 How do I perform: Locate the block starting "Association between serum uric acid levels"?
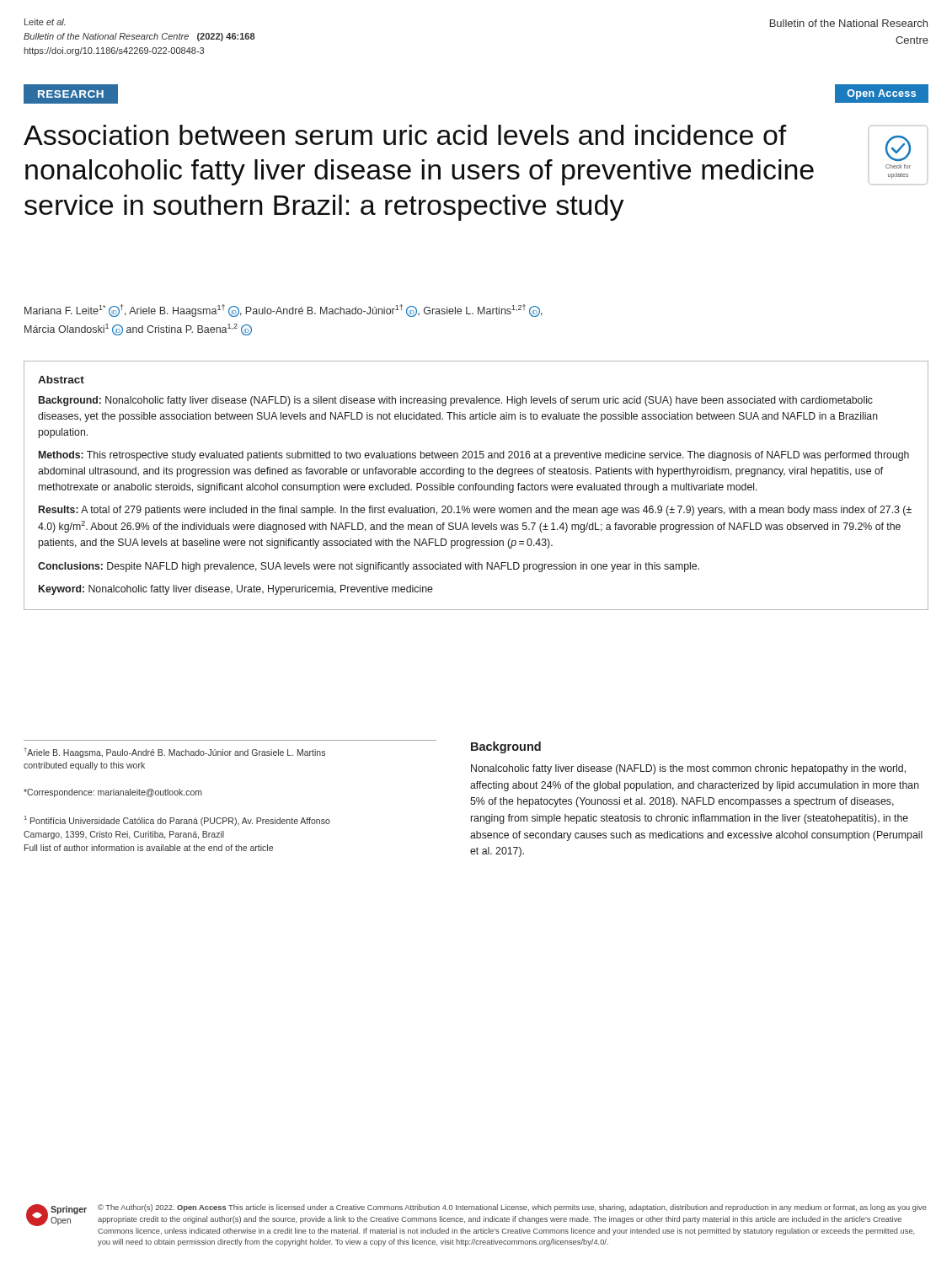(x=419, y=170)
